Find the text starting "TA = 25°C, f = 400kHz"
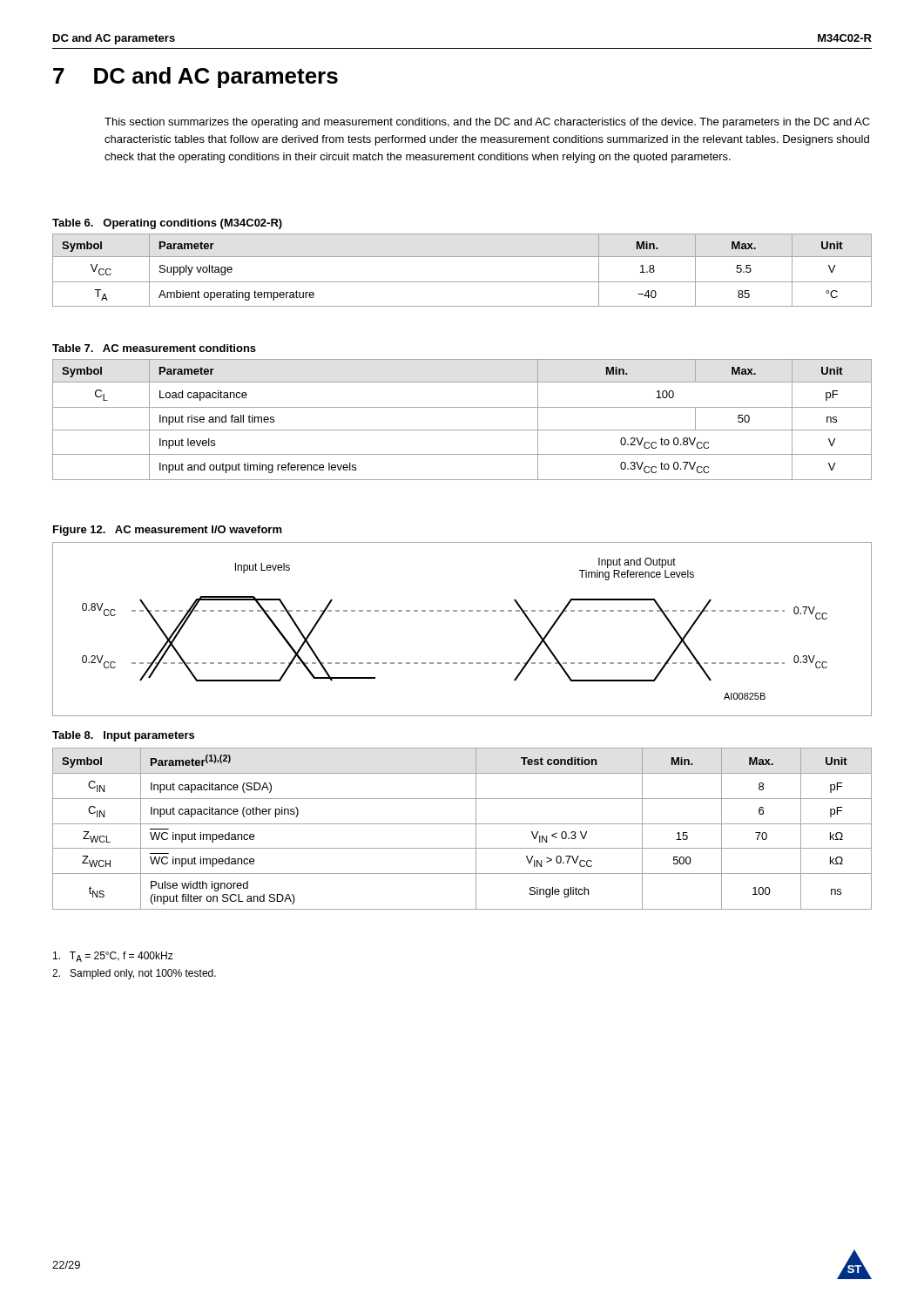 (113, 957)
